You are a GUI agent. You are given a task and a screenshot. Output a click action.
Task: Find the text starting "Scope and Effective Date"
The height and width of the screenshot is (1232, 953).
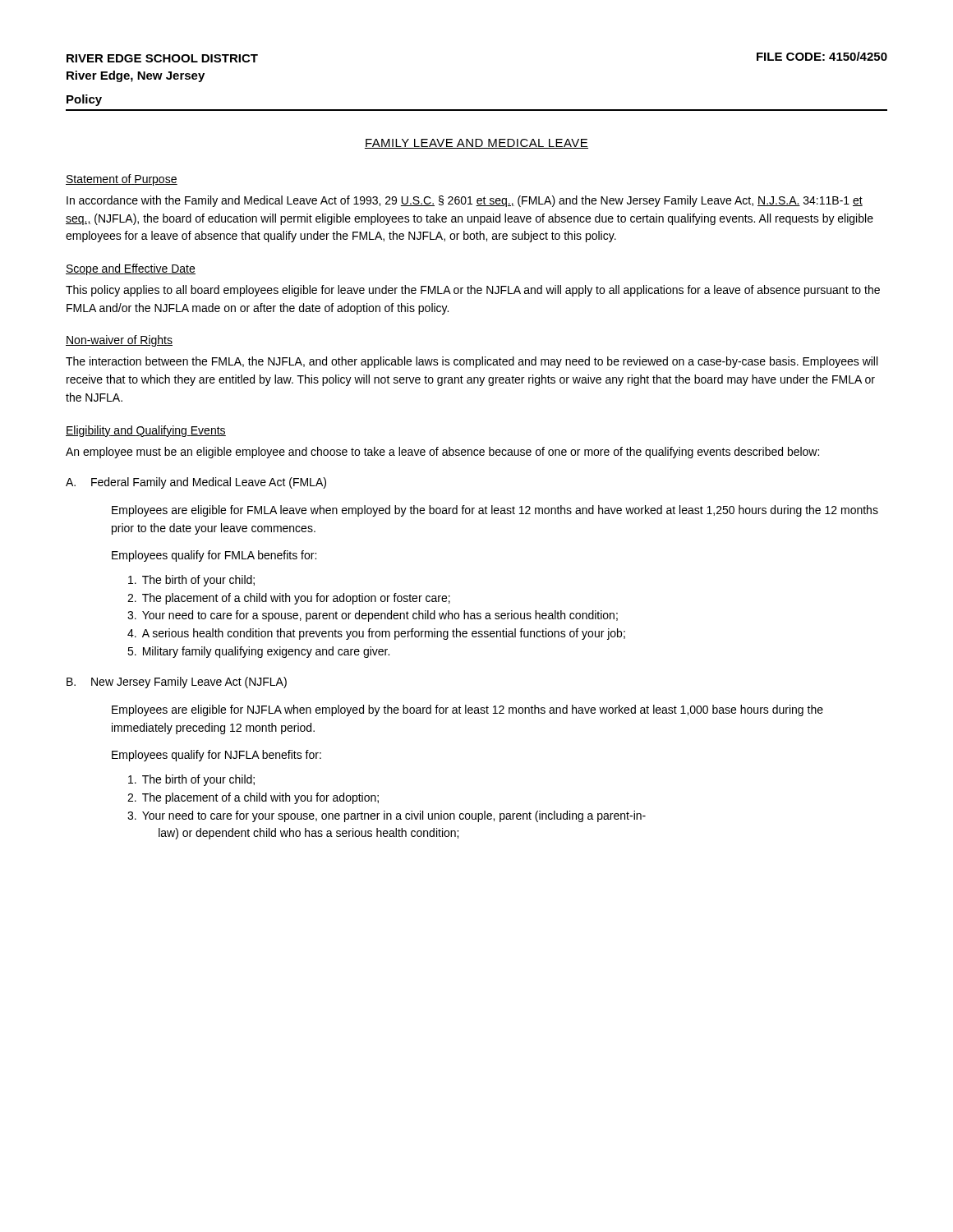click(131, 269)
